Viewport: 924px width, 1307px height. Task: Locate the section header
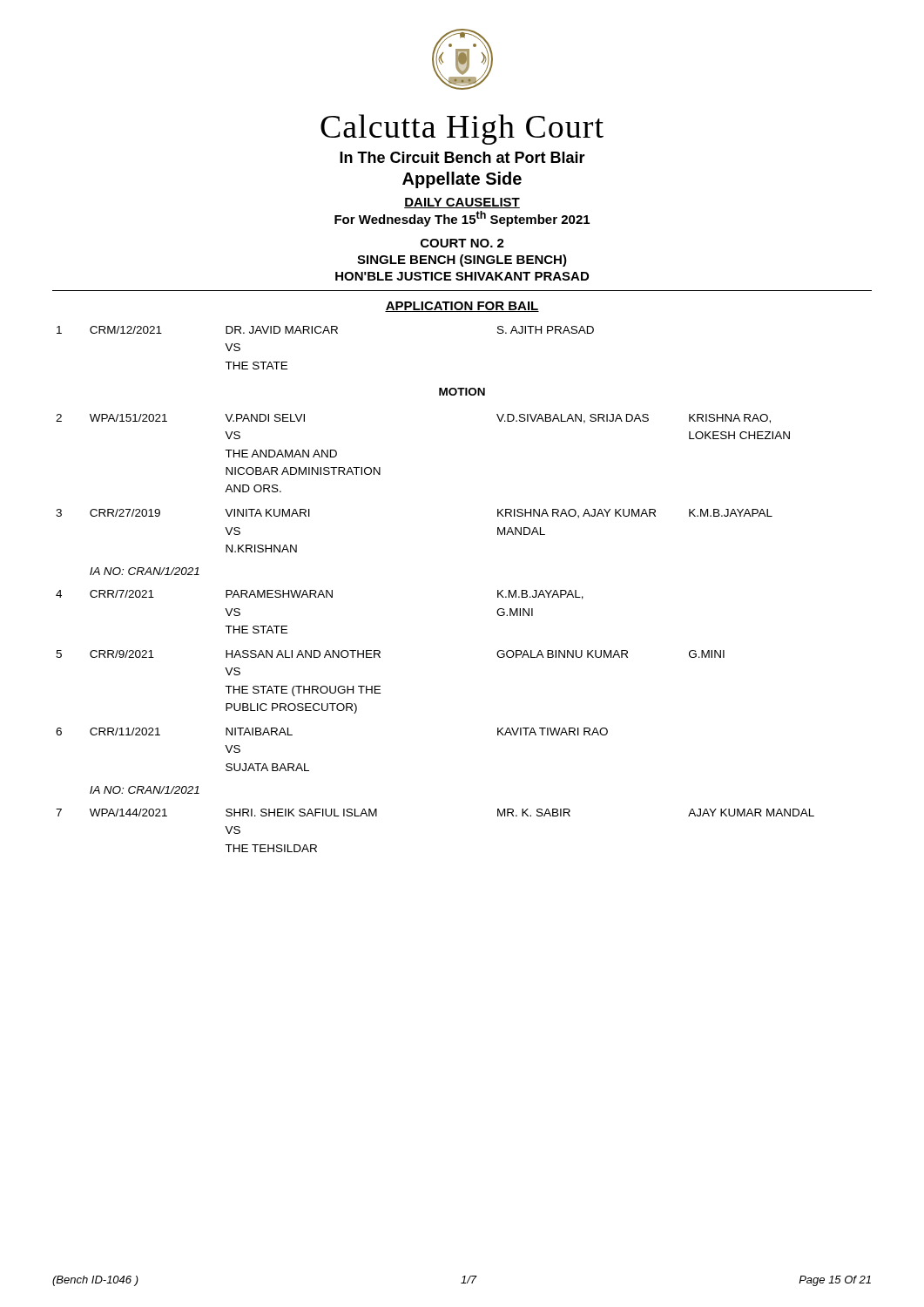tap(462, 305)
